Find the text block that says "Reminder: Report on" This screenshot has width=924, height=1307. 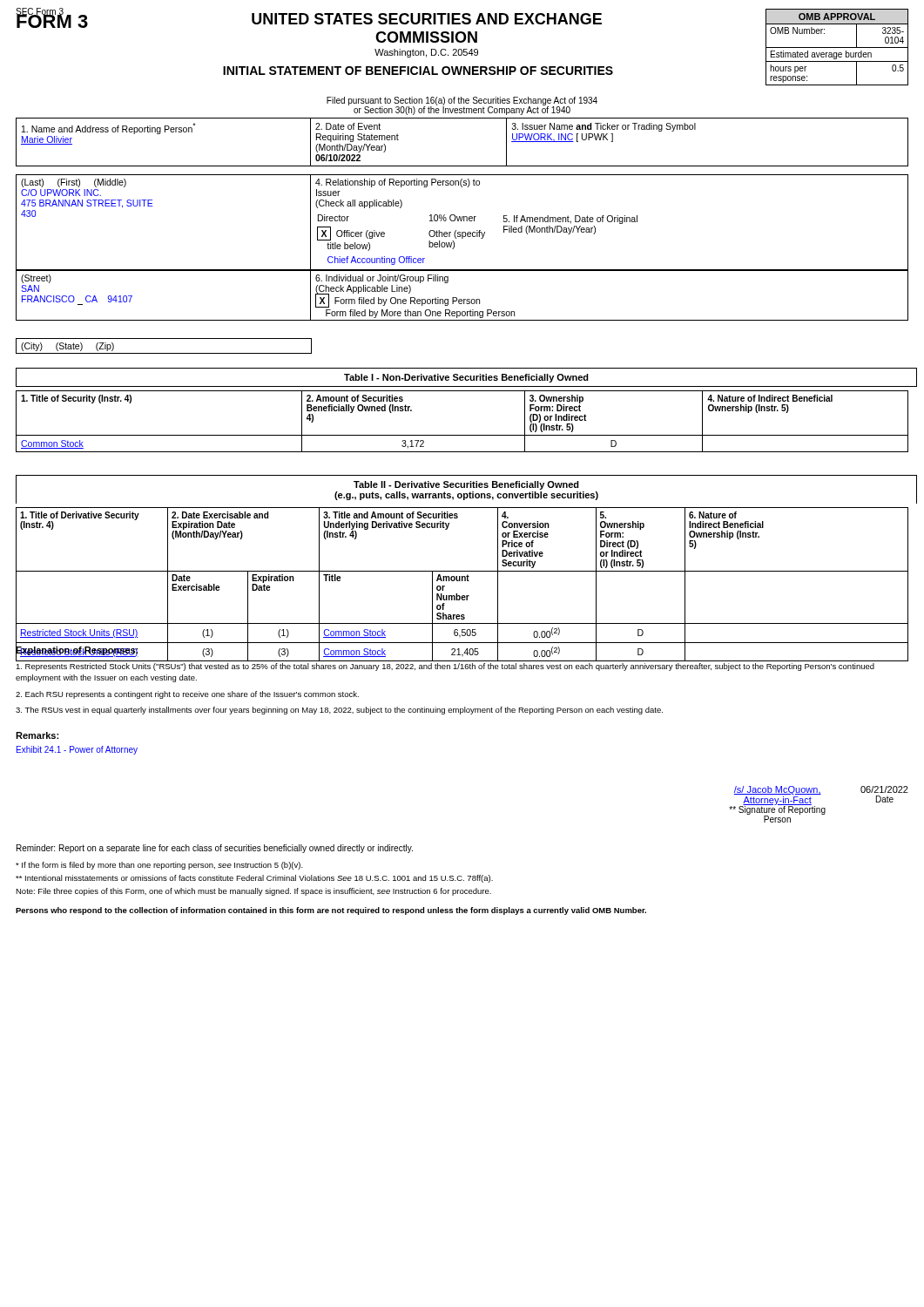click(215, 848)
